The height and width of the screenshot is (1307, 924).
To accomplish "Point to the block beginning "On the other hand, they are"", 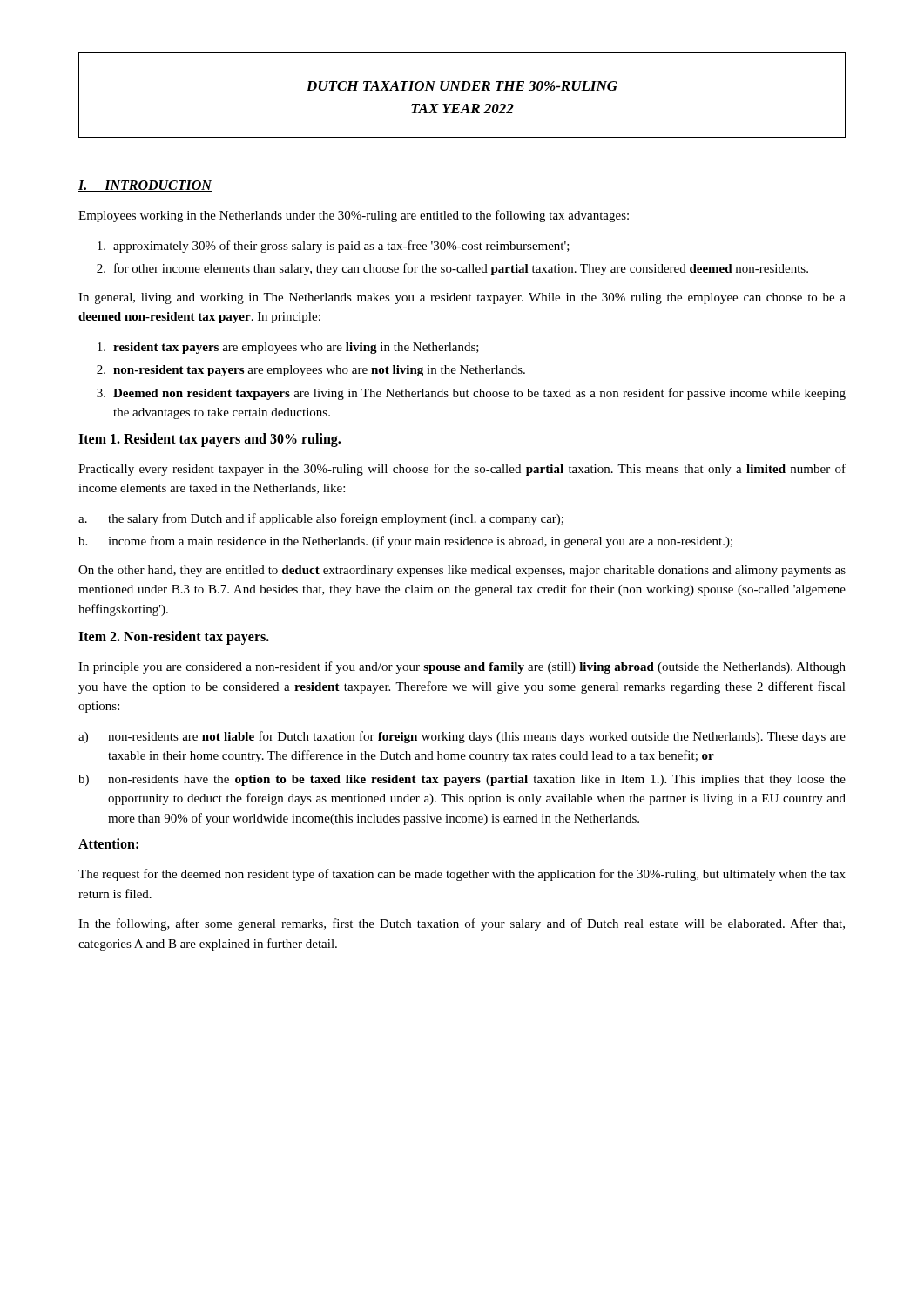I will point(462,589).
